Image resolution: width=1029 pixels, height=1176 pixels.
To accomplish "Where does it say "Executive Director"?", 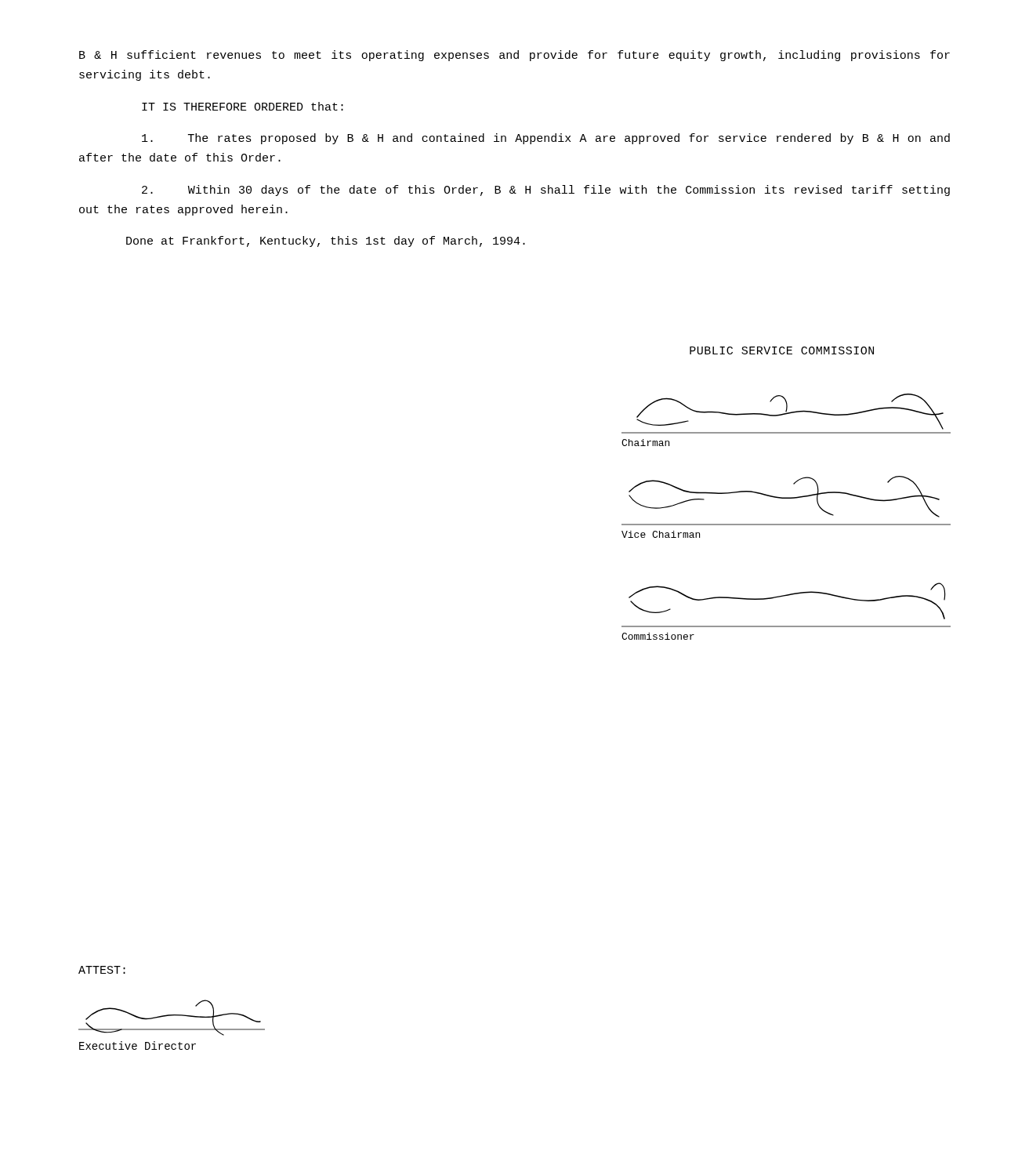I will pos(138,1047).
